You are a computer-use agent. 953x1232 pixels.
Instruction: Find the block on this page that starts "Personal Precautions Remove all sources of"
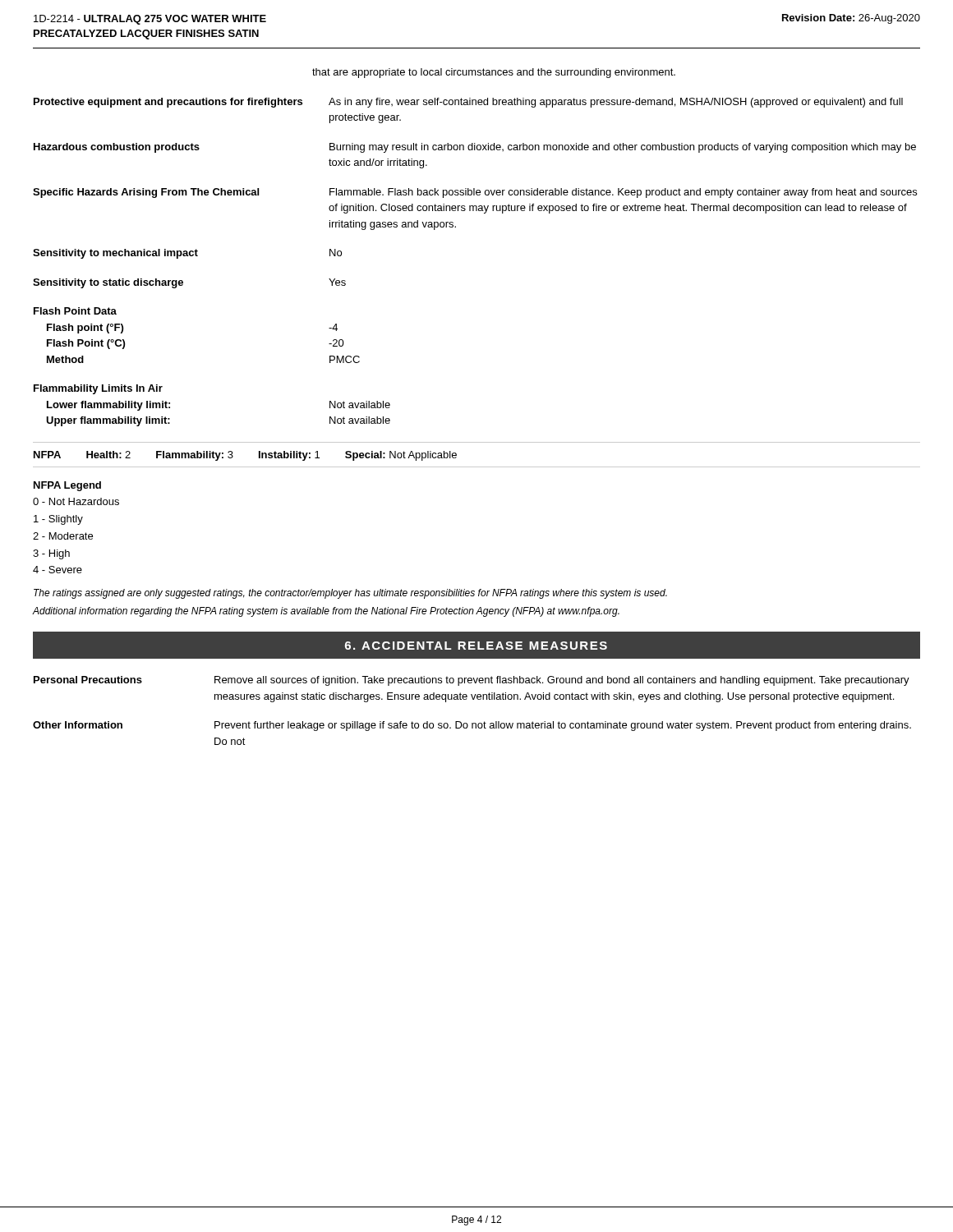(x=476, y=688)
